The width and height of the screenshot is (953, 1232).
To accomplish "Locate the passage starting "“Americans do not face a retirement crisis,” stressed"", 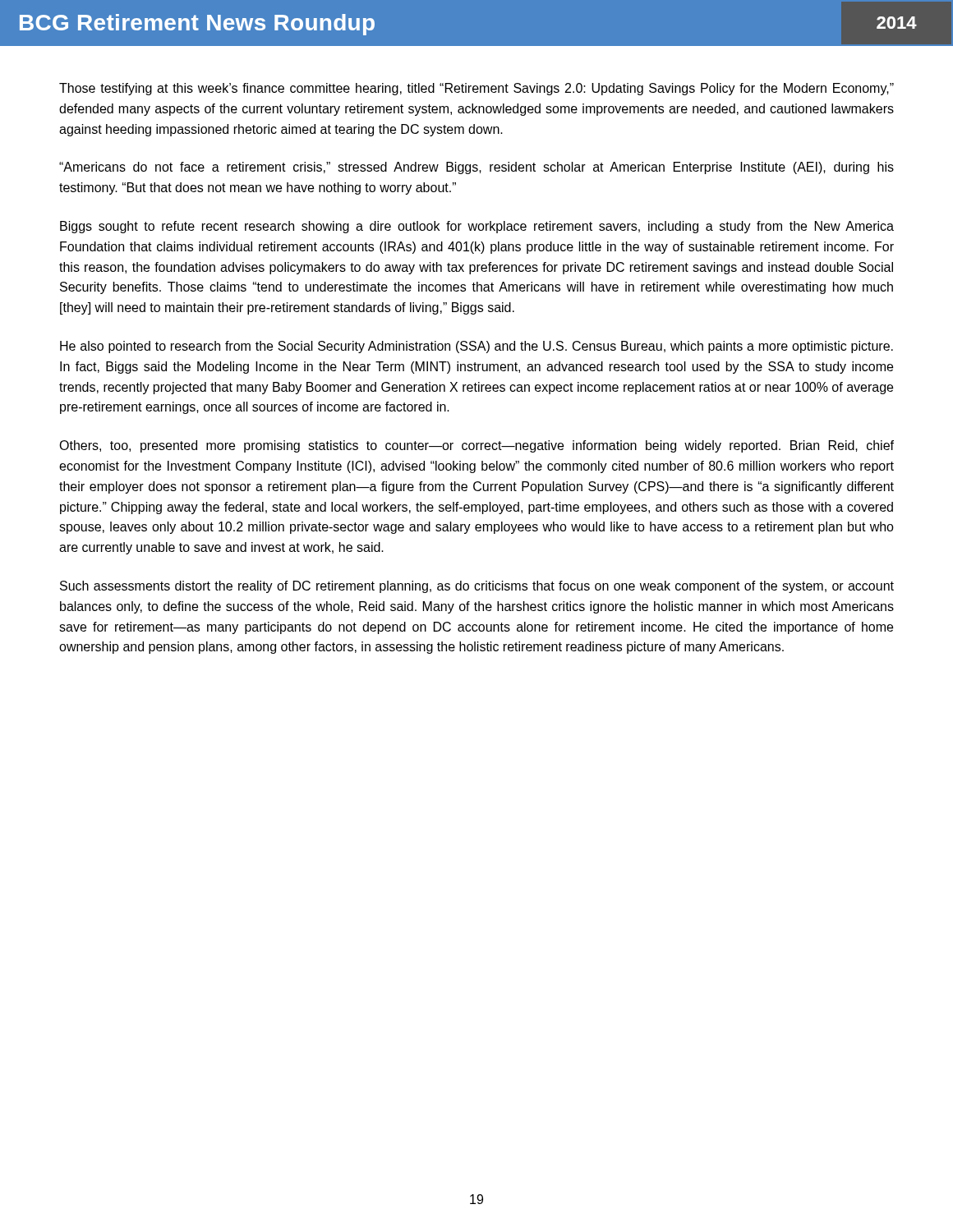I will (x=476, y=178).
